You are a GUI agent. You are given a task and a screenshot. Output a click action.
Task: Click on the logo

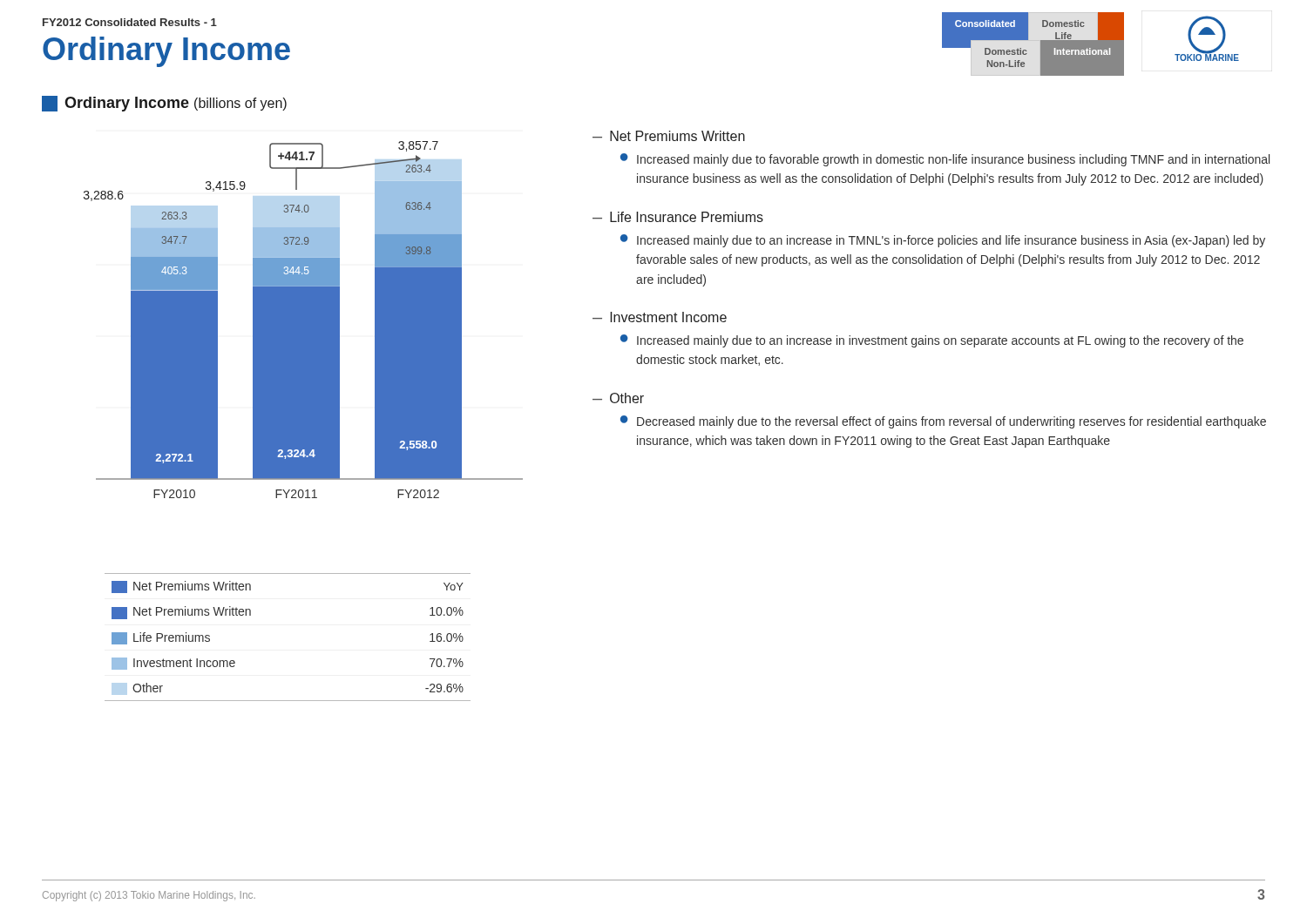(1207, 41)
